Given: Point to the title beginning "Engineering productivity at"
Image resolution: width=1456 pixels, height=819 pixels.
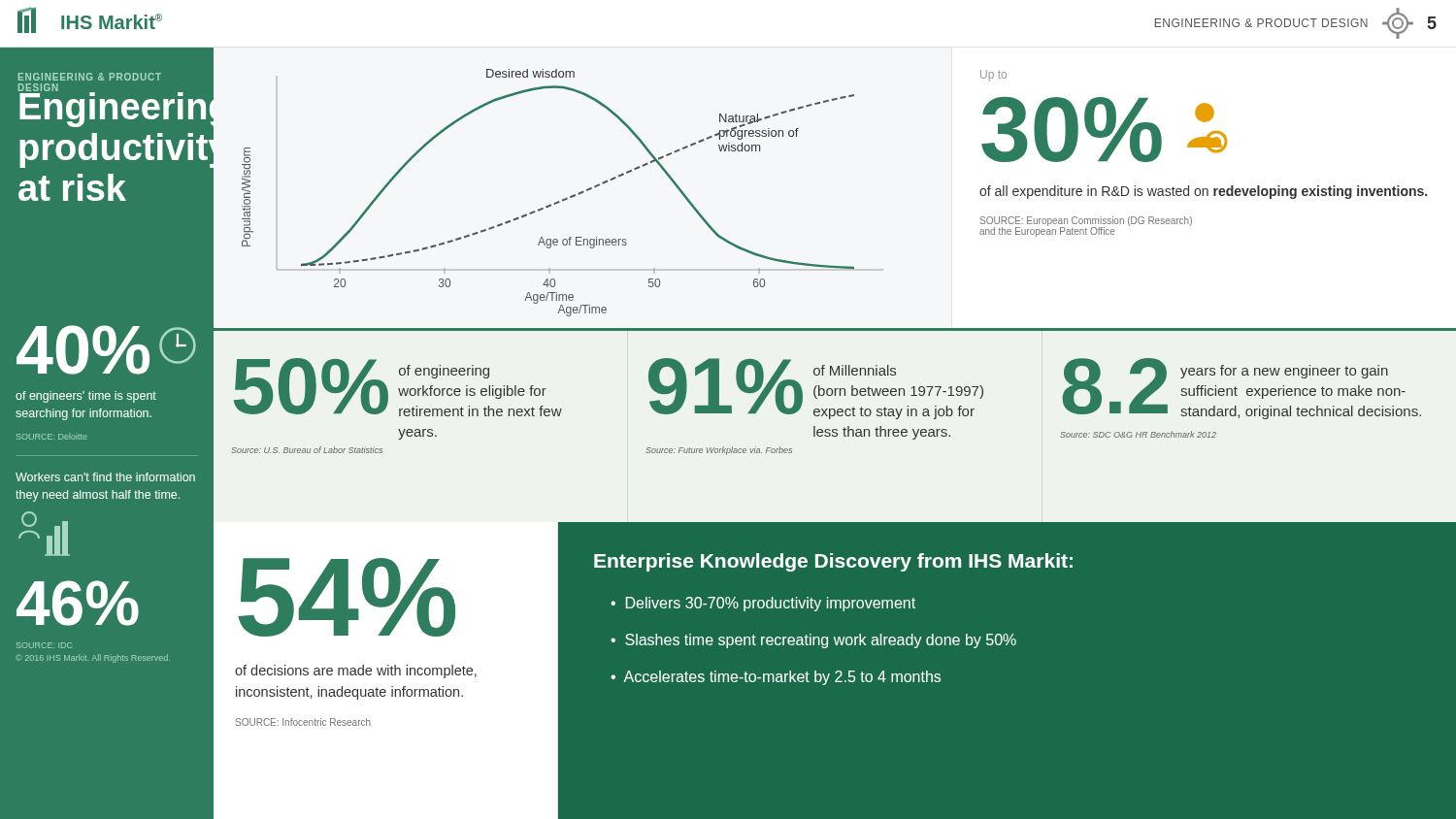Looking at the screenshot, I should coord(116,148).
